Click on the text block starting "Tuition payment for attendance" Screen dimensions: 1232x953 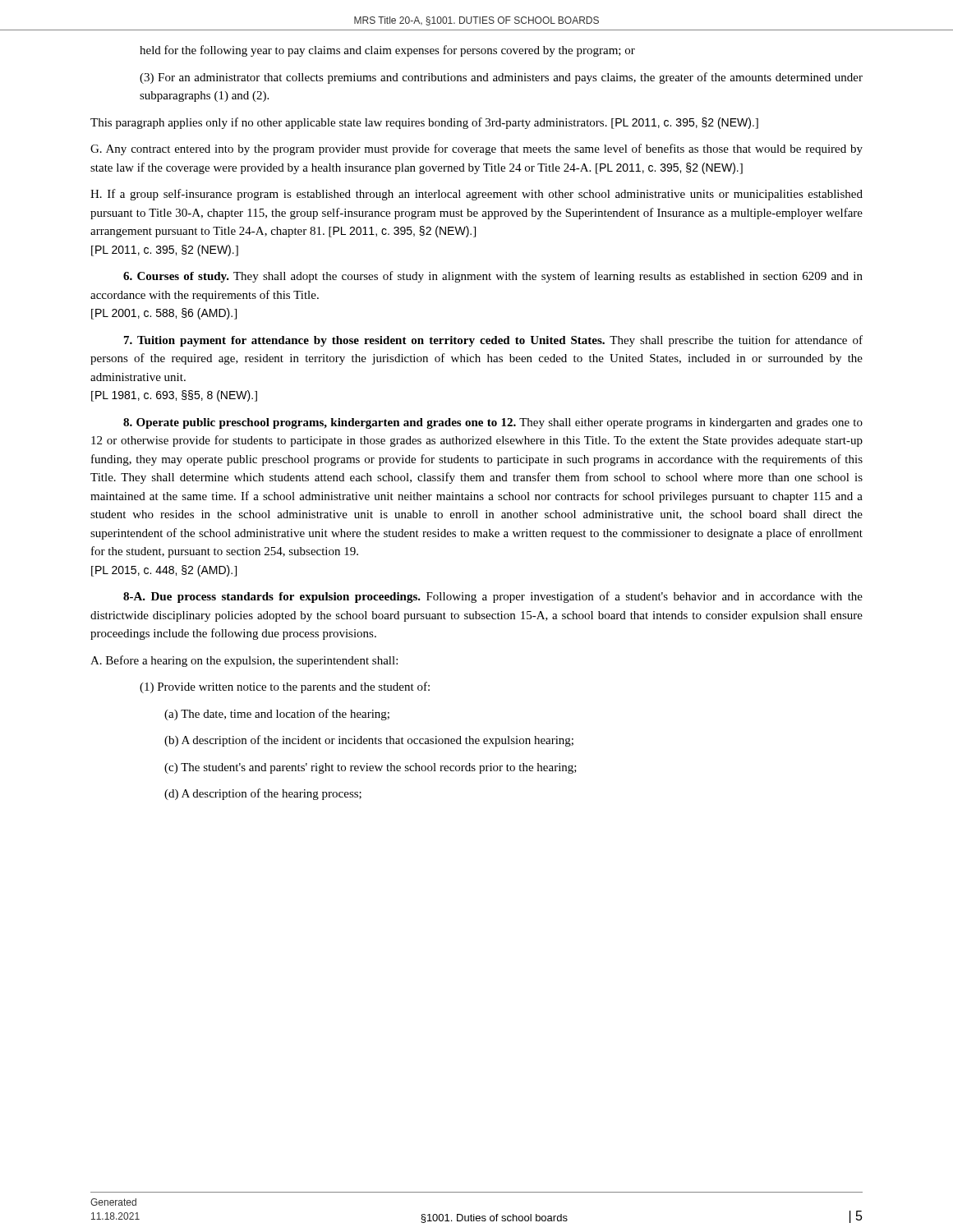(476, 368)
